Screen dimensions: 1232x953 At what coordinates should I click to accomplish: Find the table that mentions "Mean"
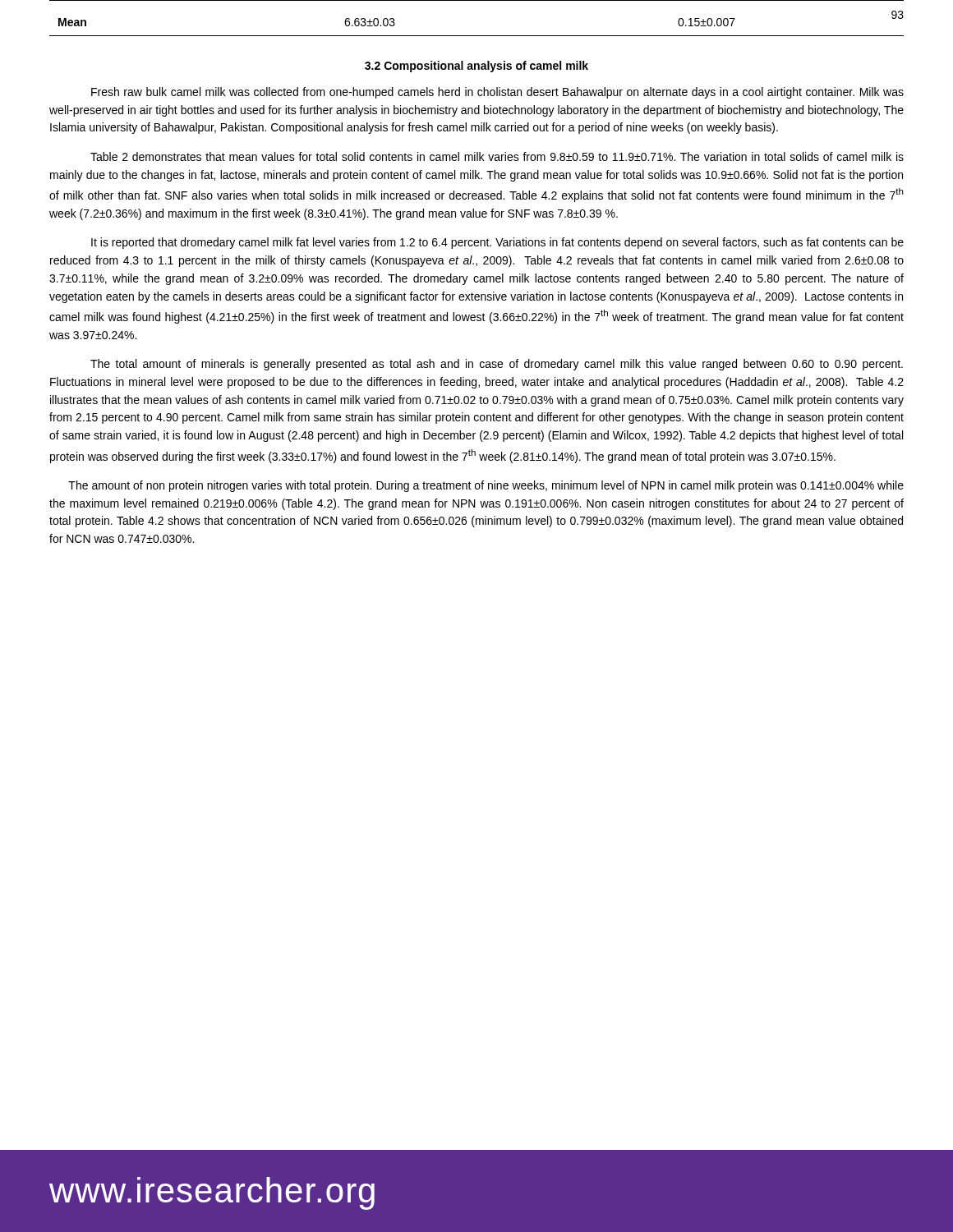click(x=476, y=18)
